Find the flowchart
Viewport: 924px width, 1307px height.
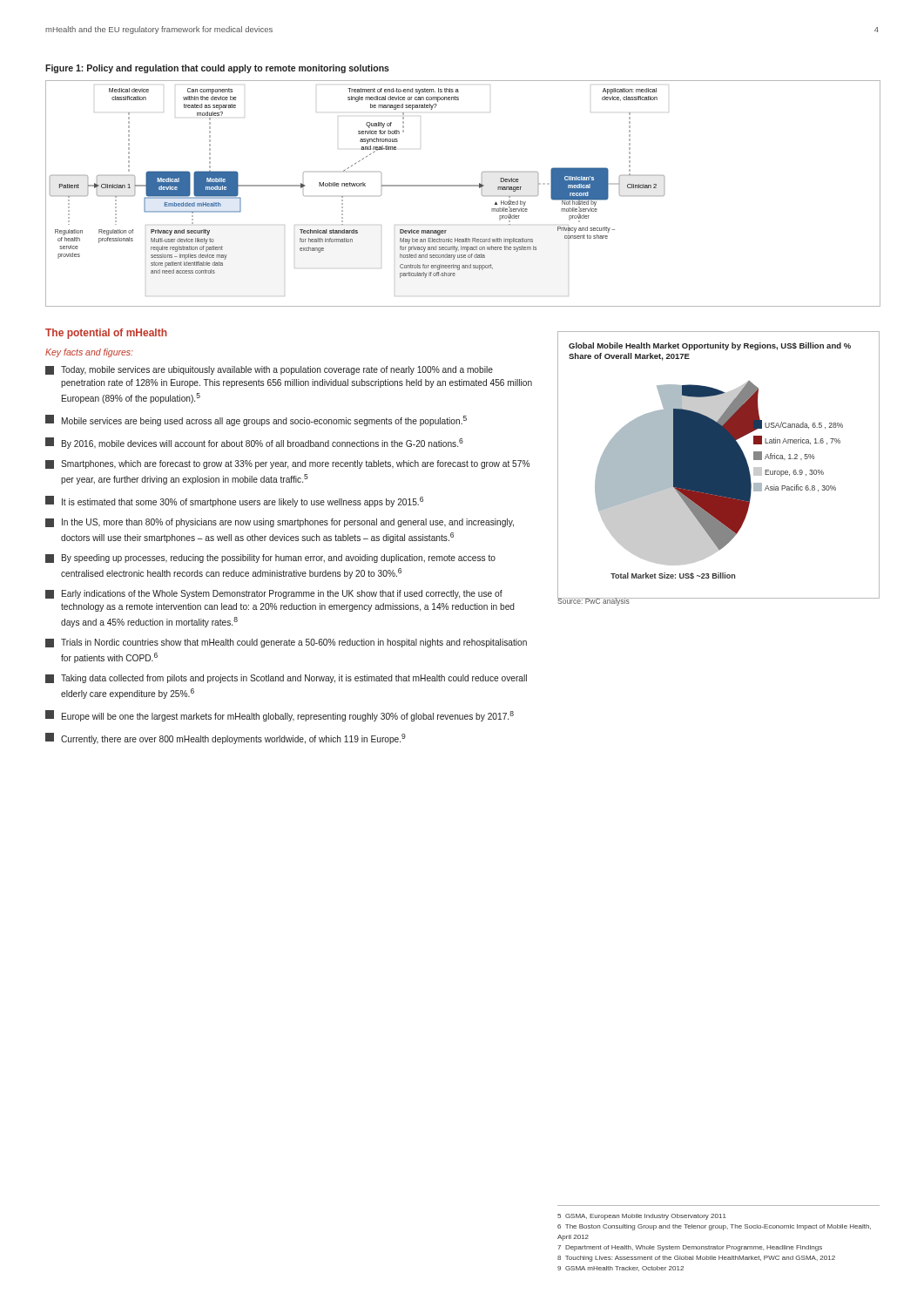463,193
